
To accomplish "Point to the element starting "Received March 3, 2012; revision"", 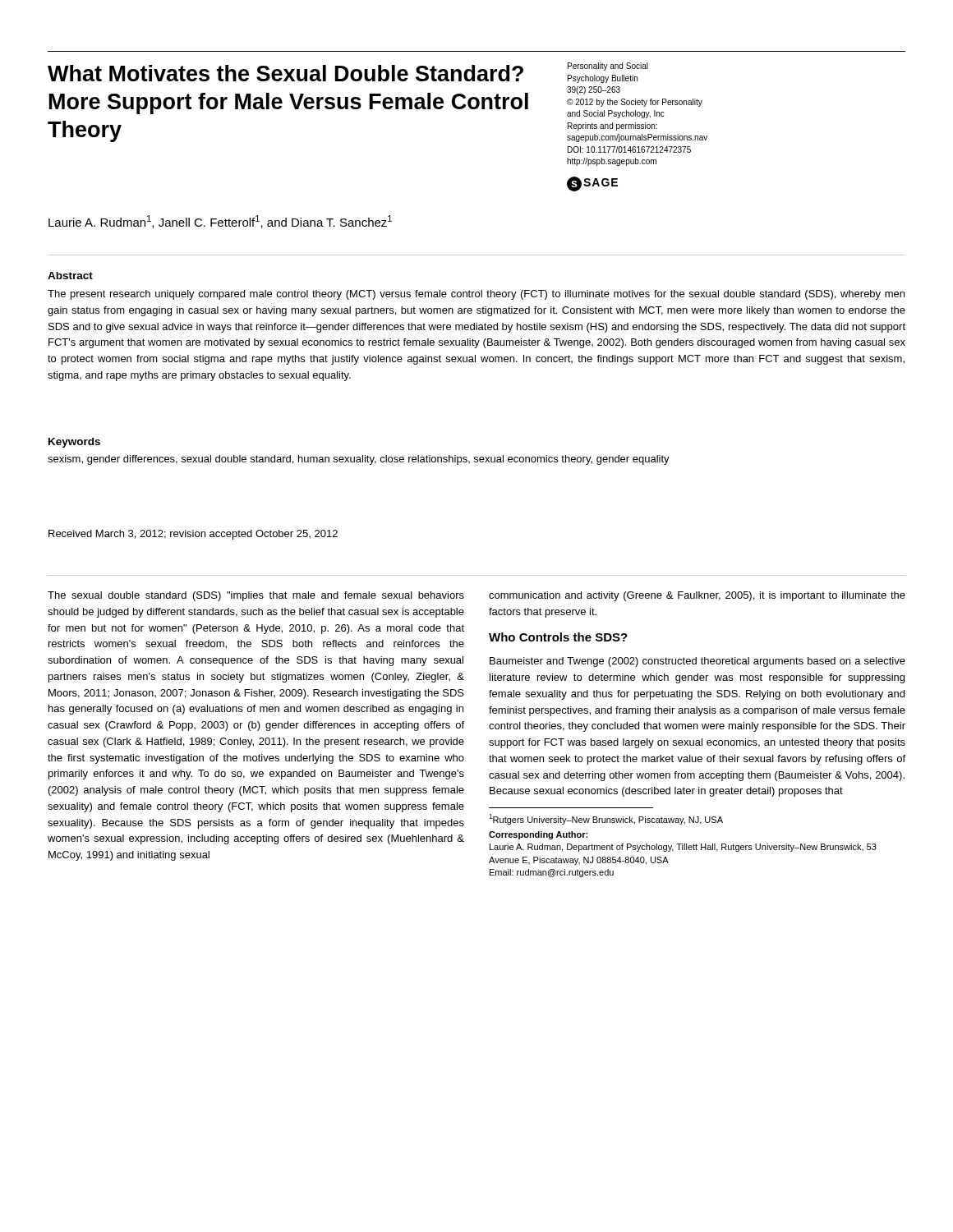I will click(x=193, y=535).
